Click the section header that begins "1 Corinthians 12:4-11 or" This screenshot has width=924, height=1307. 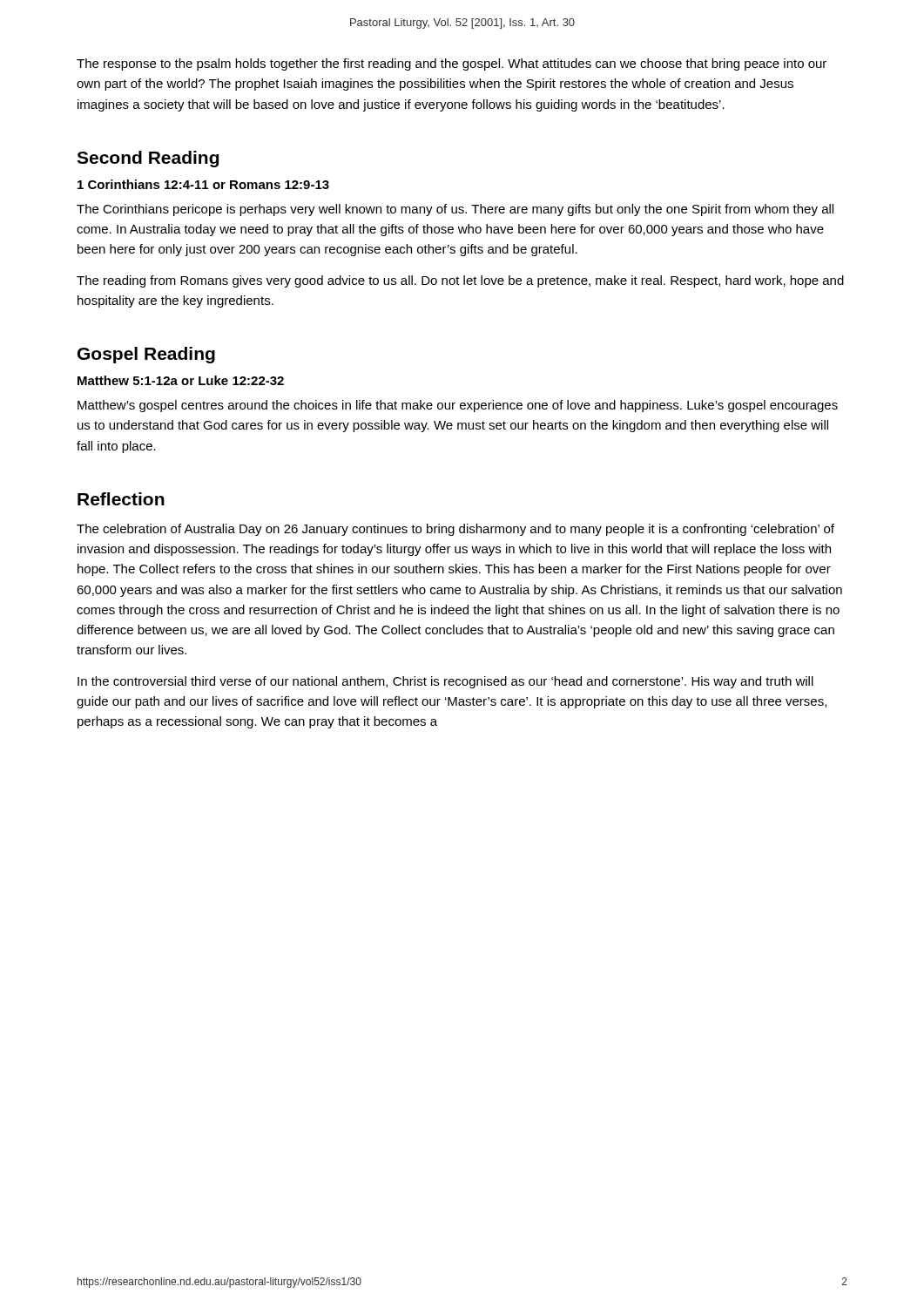pos(203,184)
